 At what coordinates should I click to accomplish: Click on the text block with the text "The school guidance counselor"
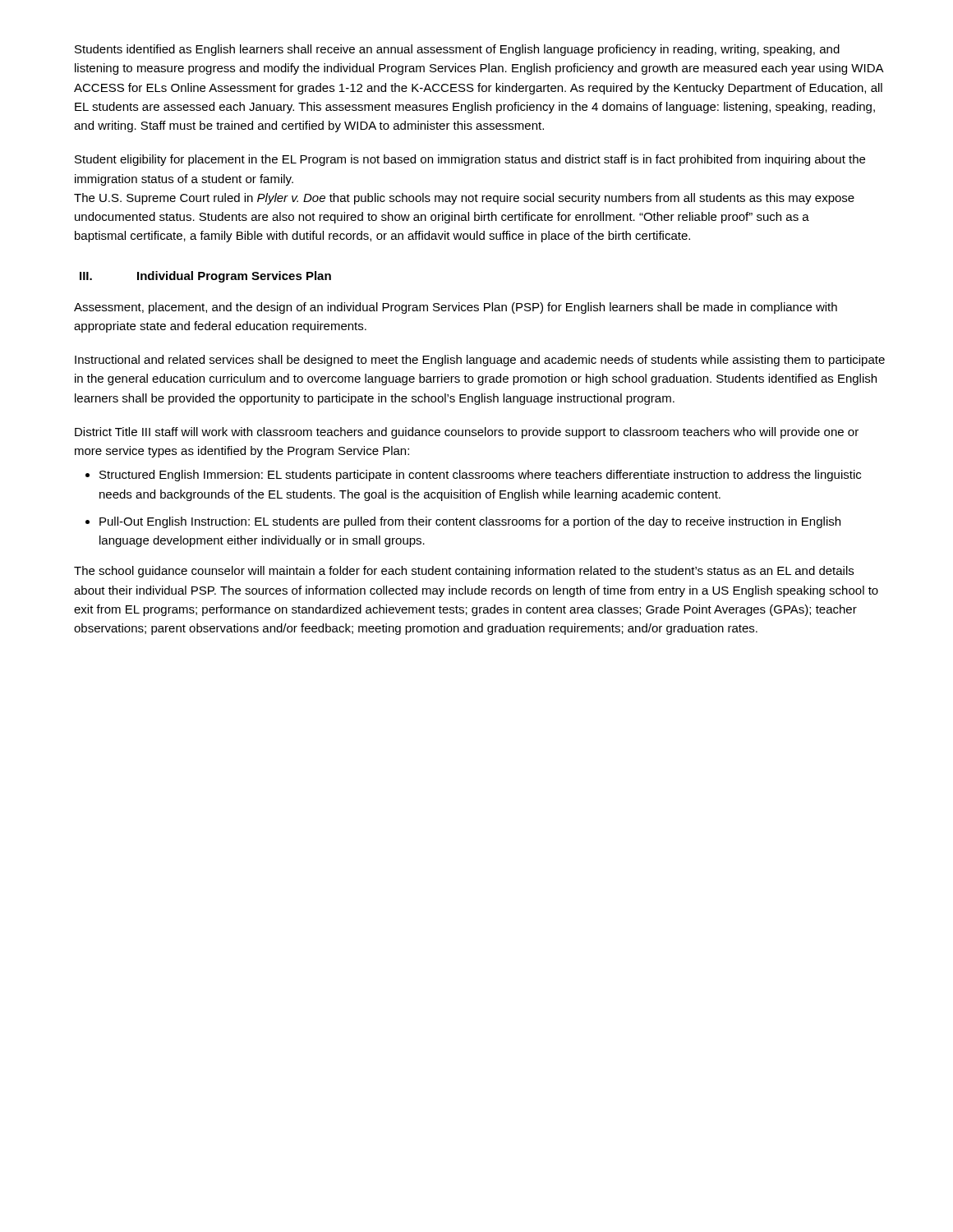click(476, 599)
